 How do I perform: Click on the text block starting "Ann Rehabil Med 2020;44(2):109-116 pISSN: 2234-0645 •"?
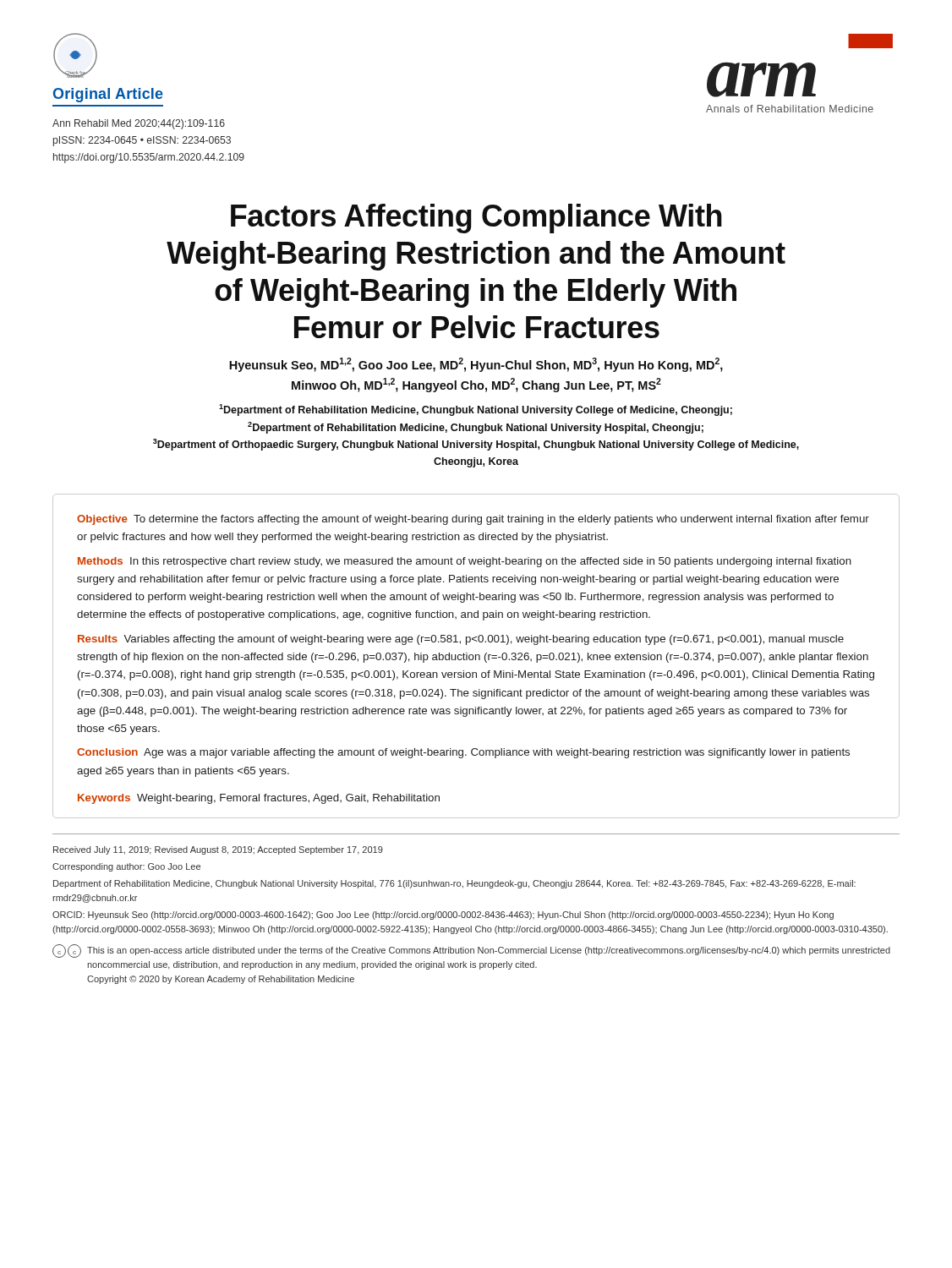click(x=148, y=140)
